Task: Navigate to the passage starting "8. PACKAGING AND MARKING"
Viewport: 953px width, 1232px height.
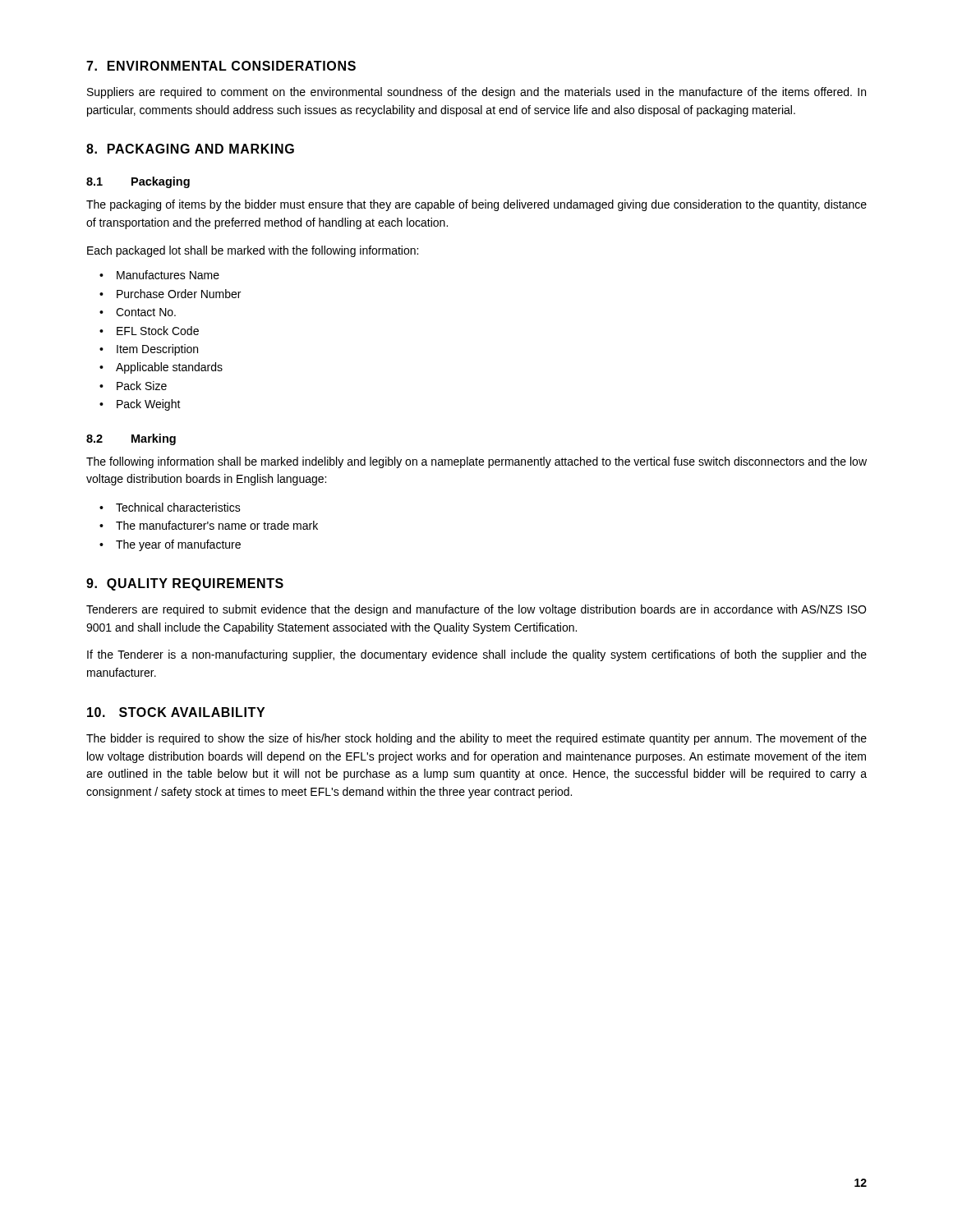Action: (x=191, y=149)
